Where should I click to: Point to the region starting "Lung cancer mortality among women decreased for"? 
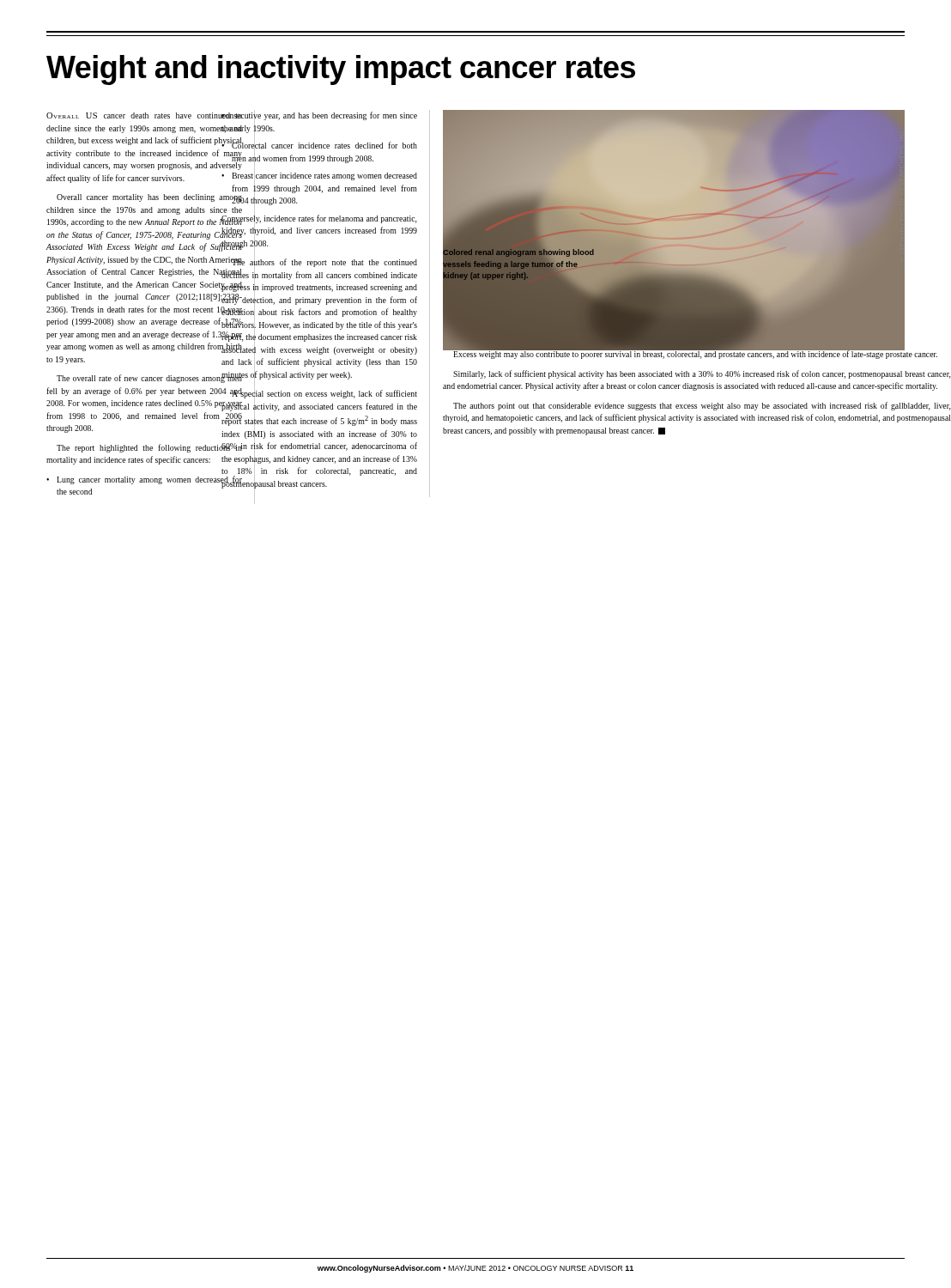[x=149, y=485]
